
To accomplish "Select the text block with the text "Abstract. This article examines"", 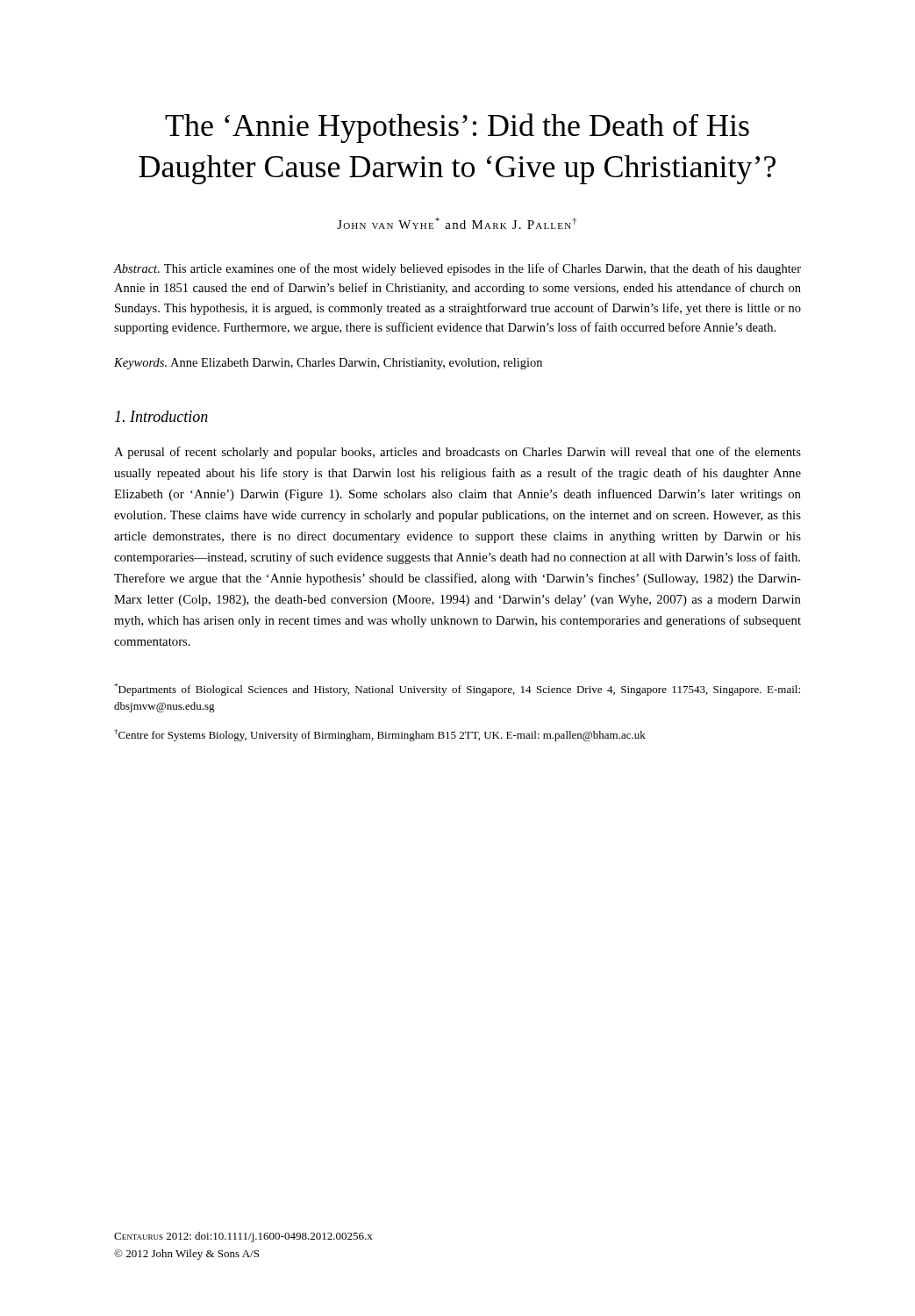I will [x=458, y=298].
